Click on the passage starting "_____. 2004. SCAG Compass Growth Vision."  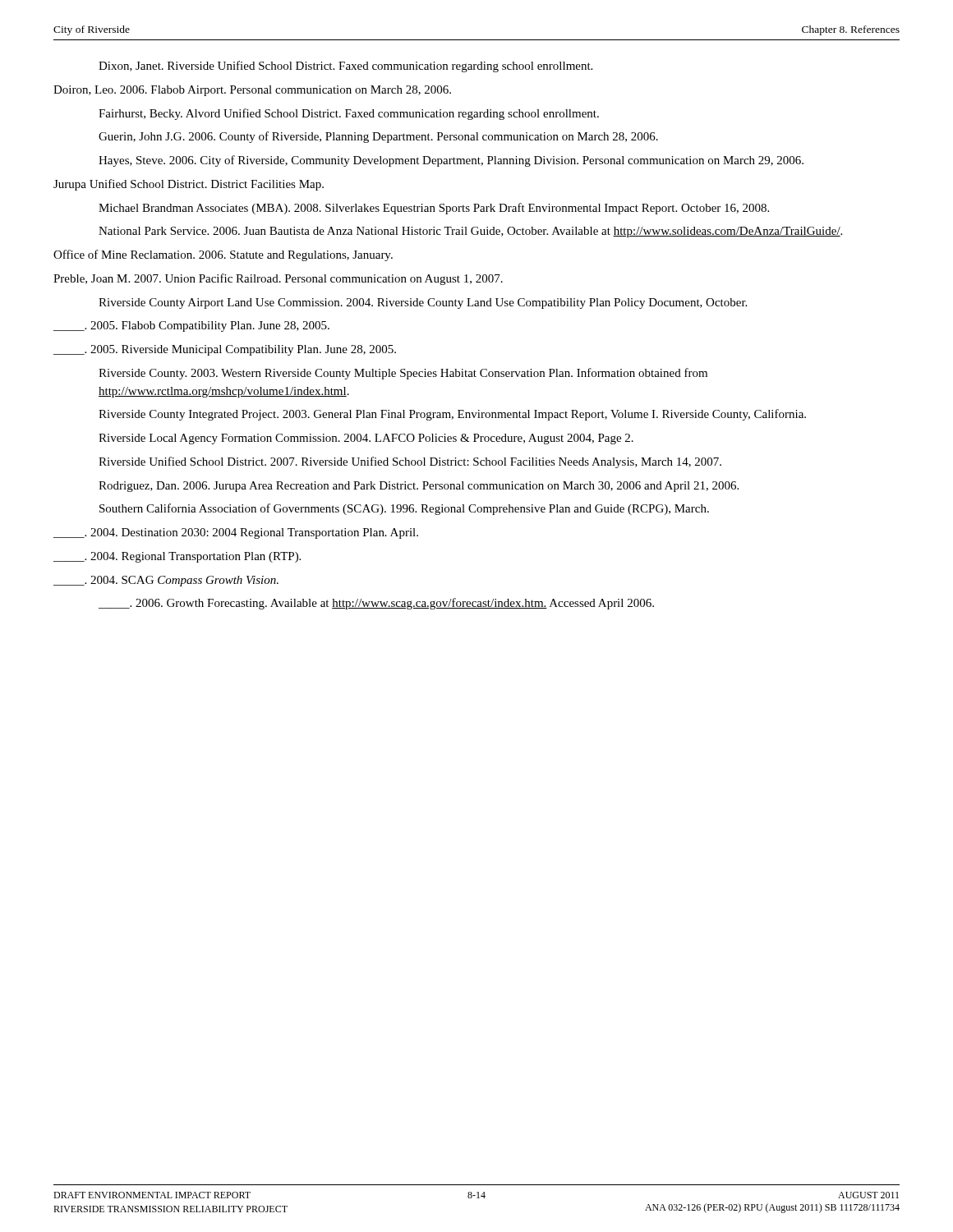166,579
